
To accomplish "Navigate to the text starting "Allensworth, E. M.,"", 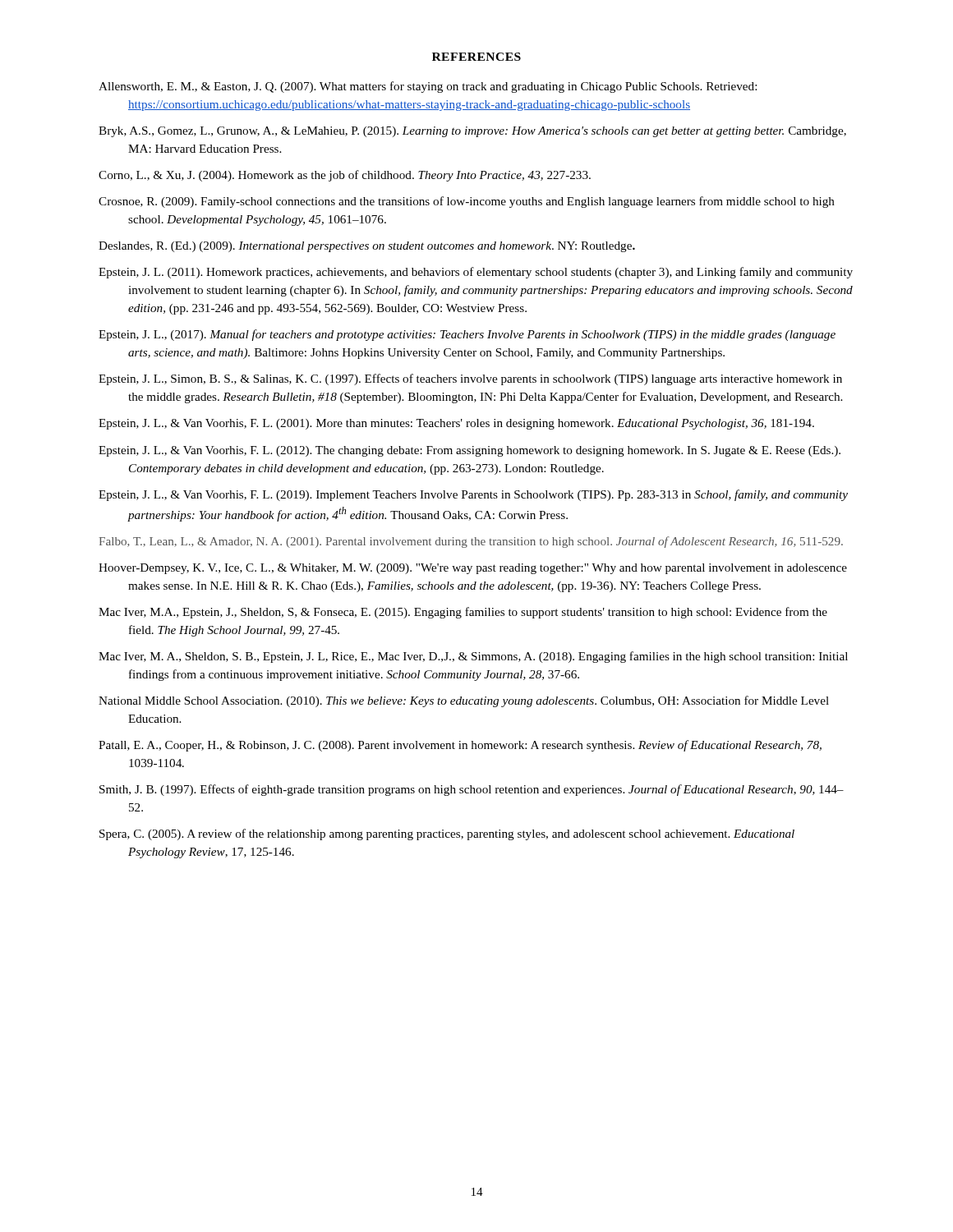I will (428, 95).
